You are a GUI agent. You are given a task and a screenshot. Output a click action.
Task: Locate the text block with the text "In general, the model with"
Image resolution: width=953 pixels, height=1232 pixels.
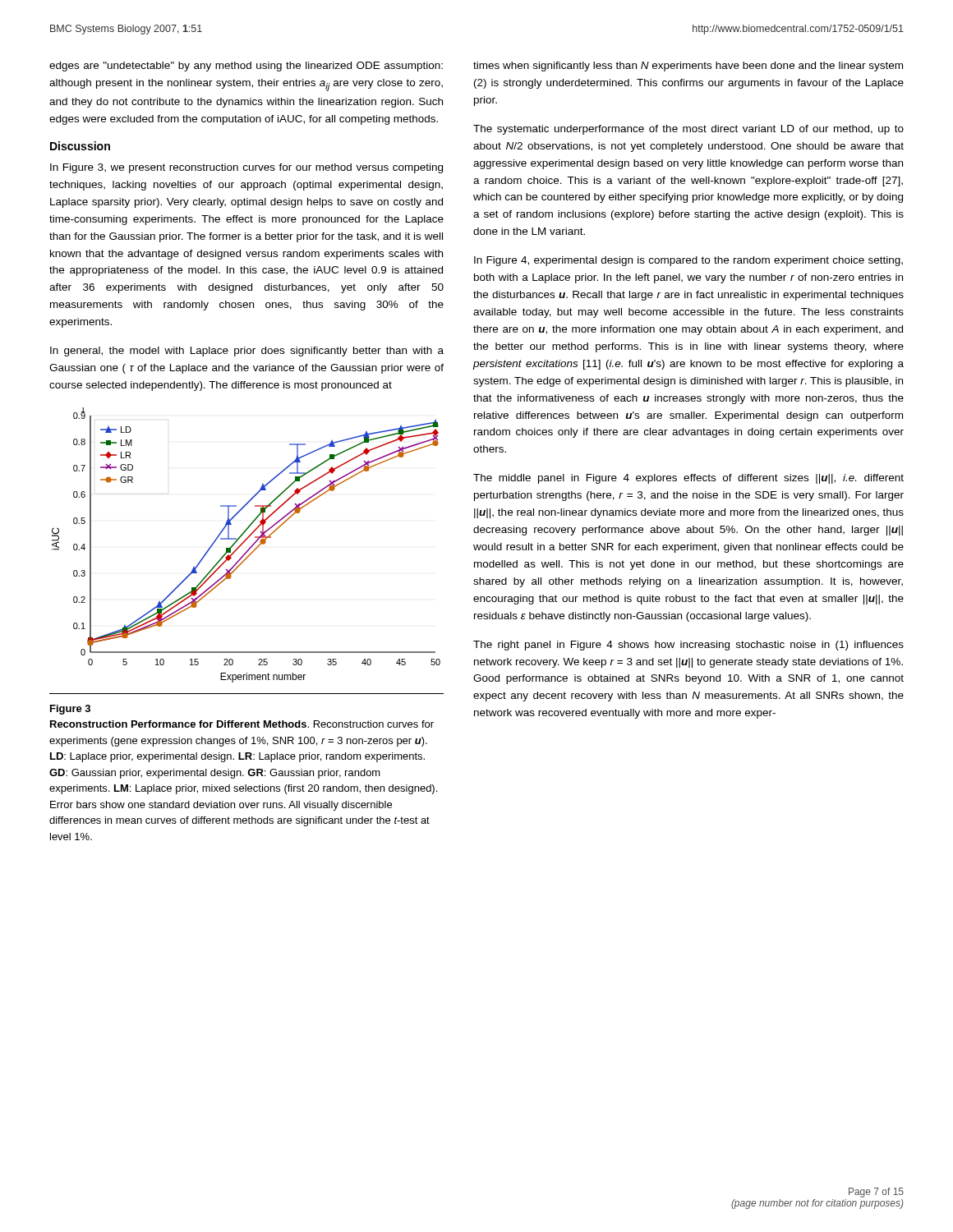tap(246, 368)
